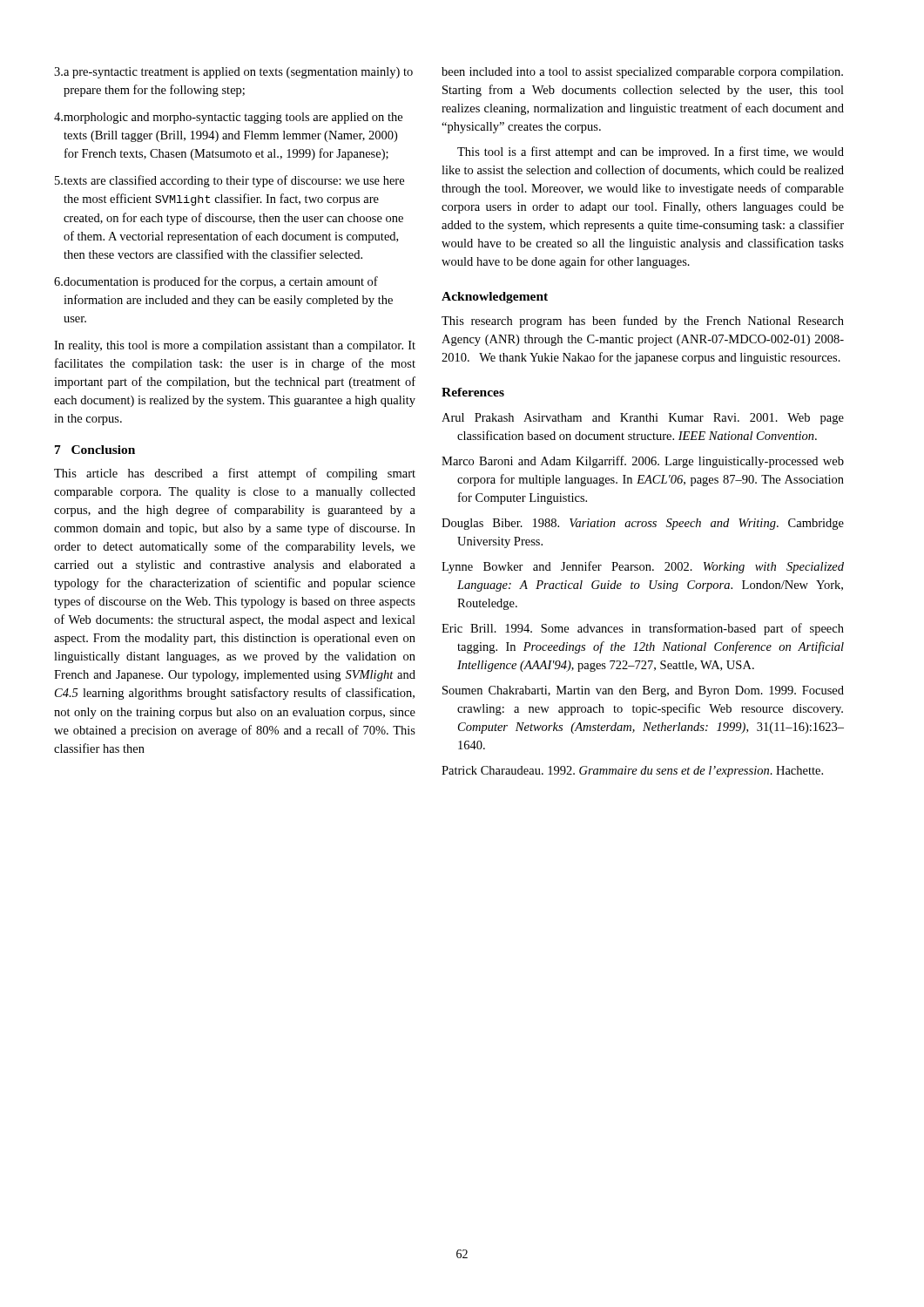Image resolution: width=924 pixels, height=1307 pixels.
Task: Locate the text block that reads "Lynne Bowker and Jennifer Pearson."
Action: 643,585
